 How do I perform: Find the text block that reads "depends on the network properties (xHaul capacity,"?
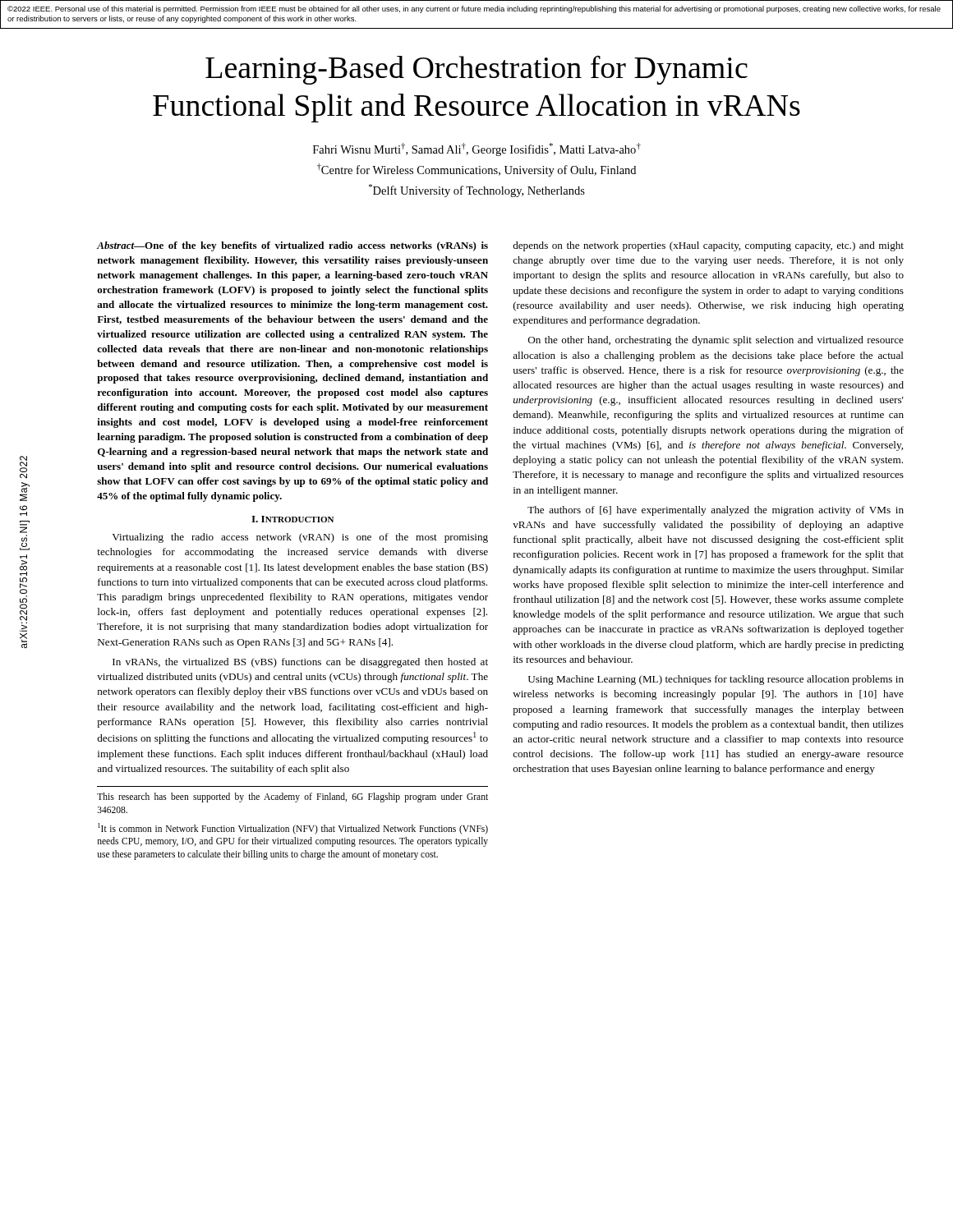point(708,283)
